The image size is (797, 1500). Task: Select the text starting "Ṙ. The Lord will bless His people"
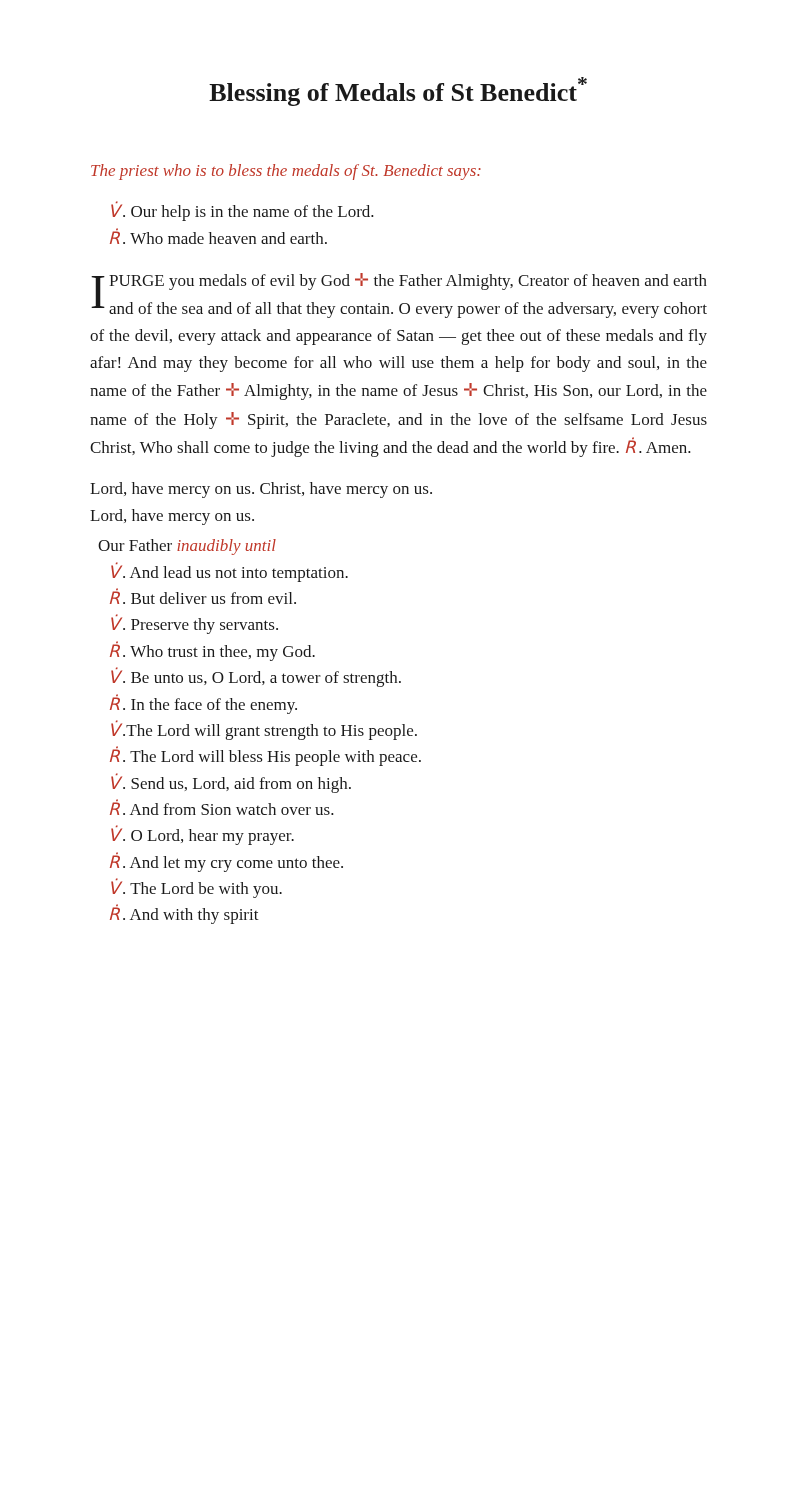tap(265, 757)
